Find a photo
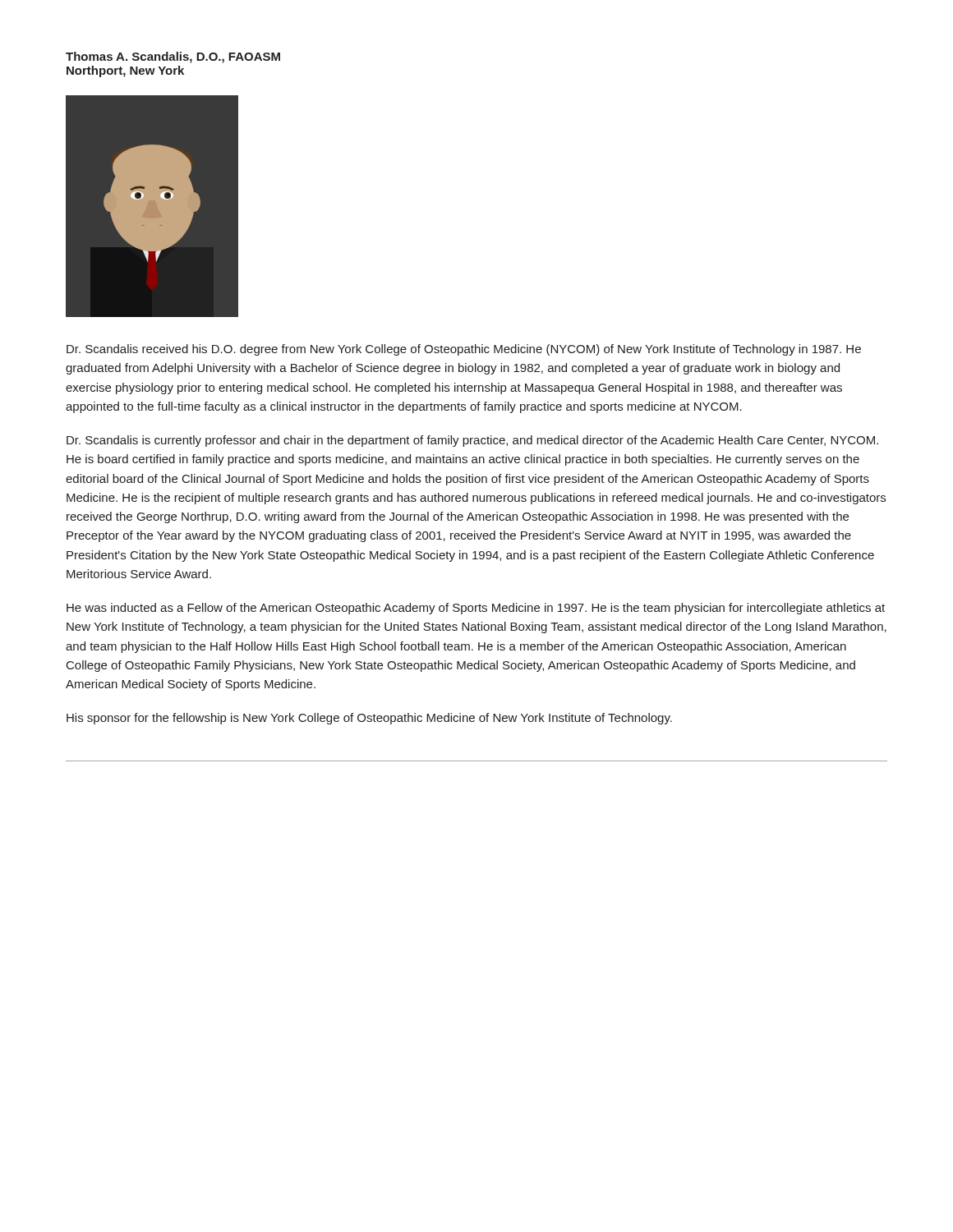 pos(476,207)
